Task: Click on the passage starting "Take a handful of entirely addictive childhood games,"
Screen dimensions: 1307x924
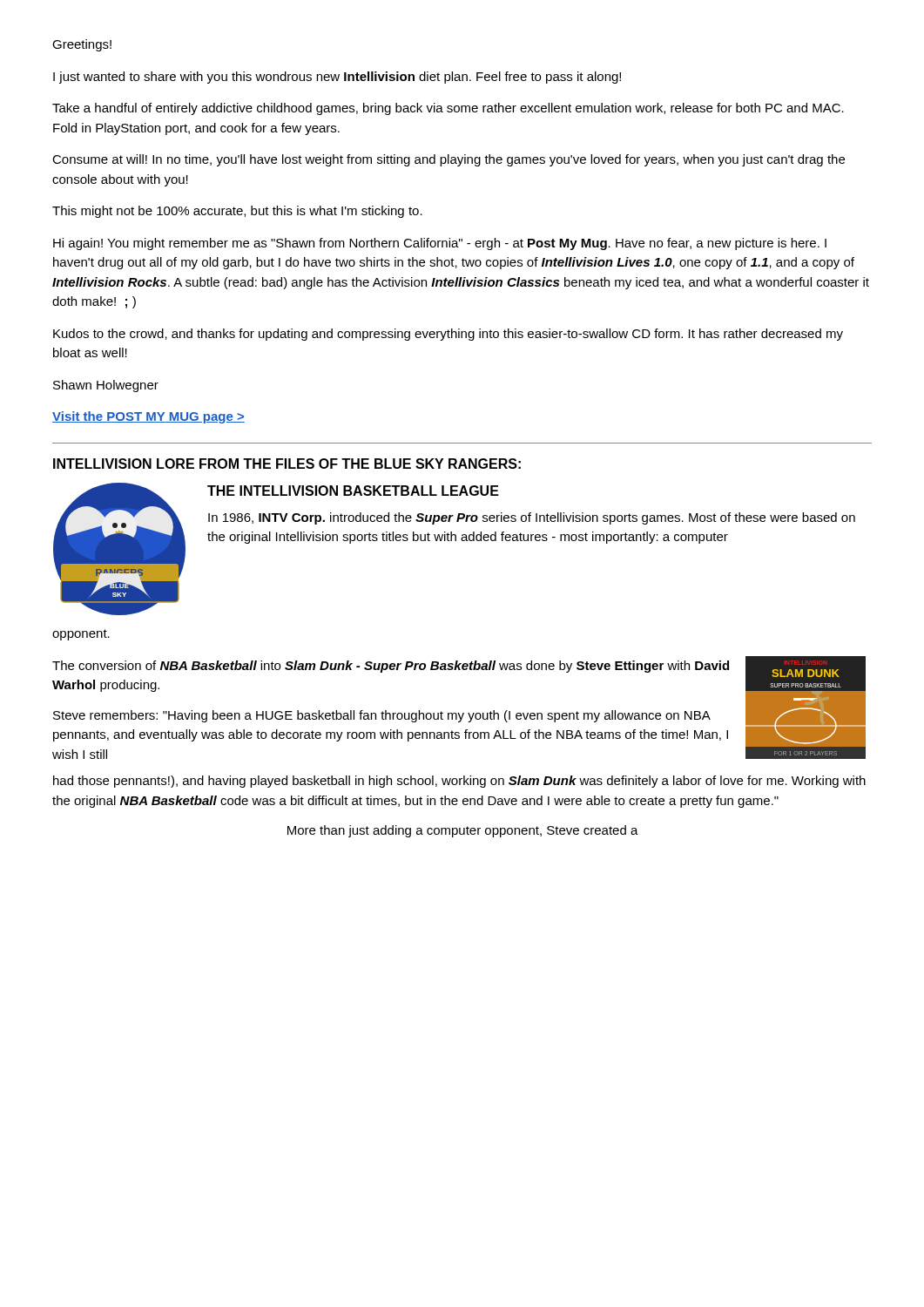Action: pos(448,117)
